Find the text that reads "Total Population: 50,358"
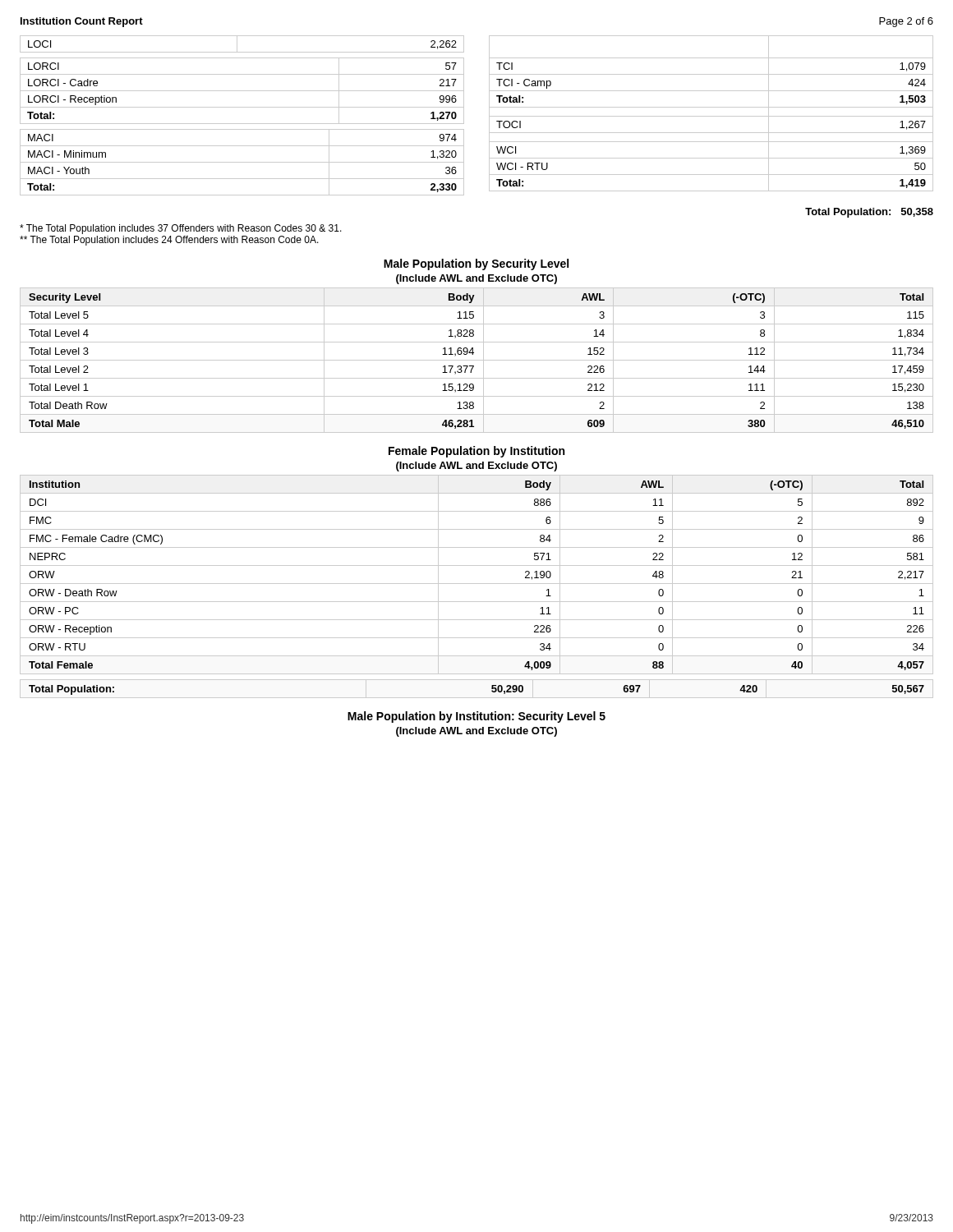 [869, 212]
